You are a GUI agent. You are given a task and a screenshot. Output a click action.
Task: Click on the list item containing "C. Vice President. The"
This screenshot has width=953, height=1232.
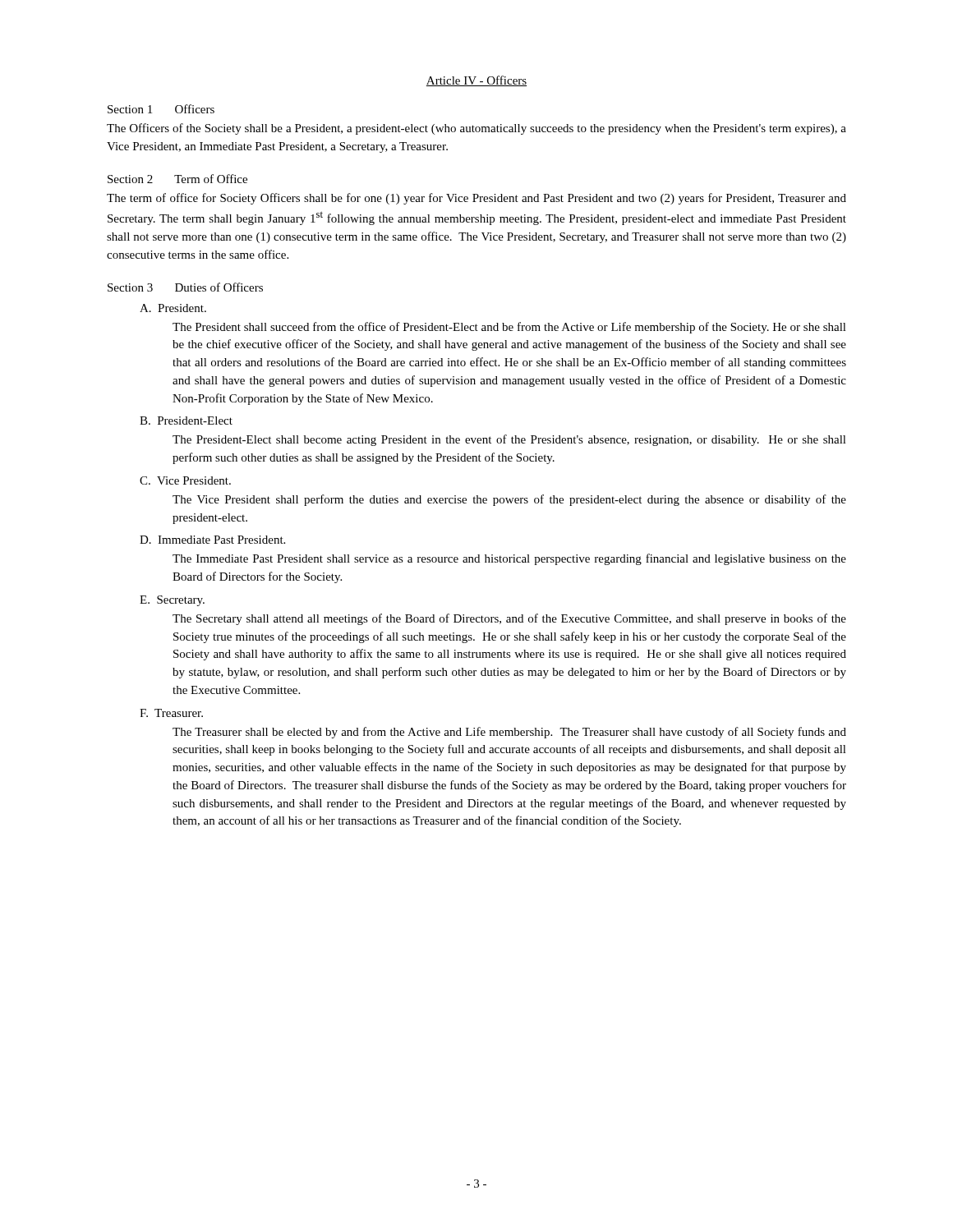493,500
